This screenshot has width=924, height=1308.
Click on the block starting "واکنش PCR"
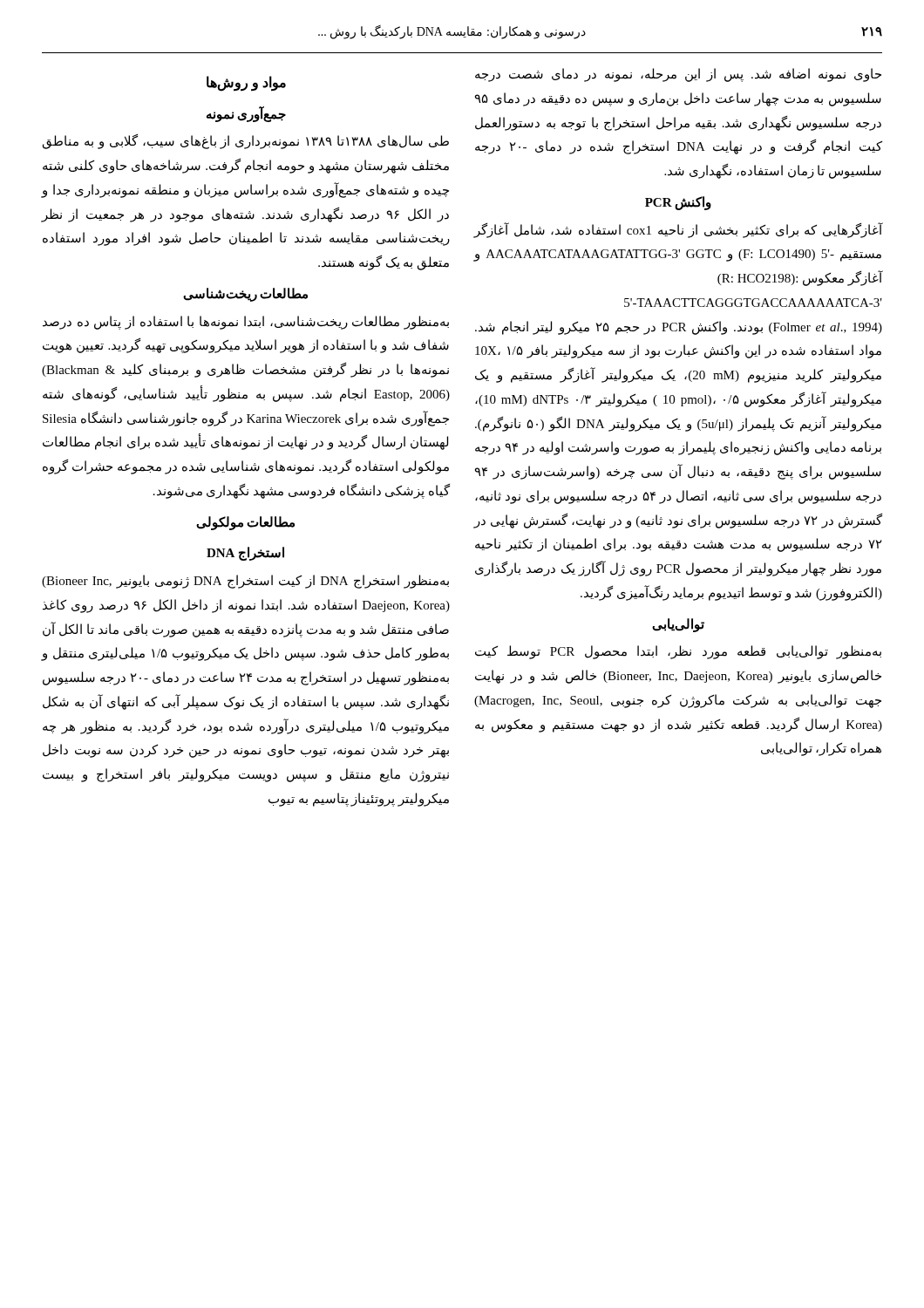click(x=678, y=202)
